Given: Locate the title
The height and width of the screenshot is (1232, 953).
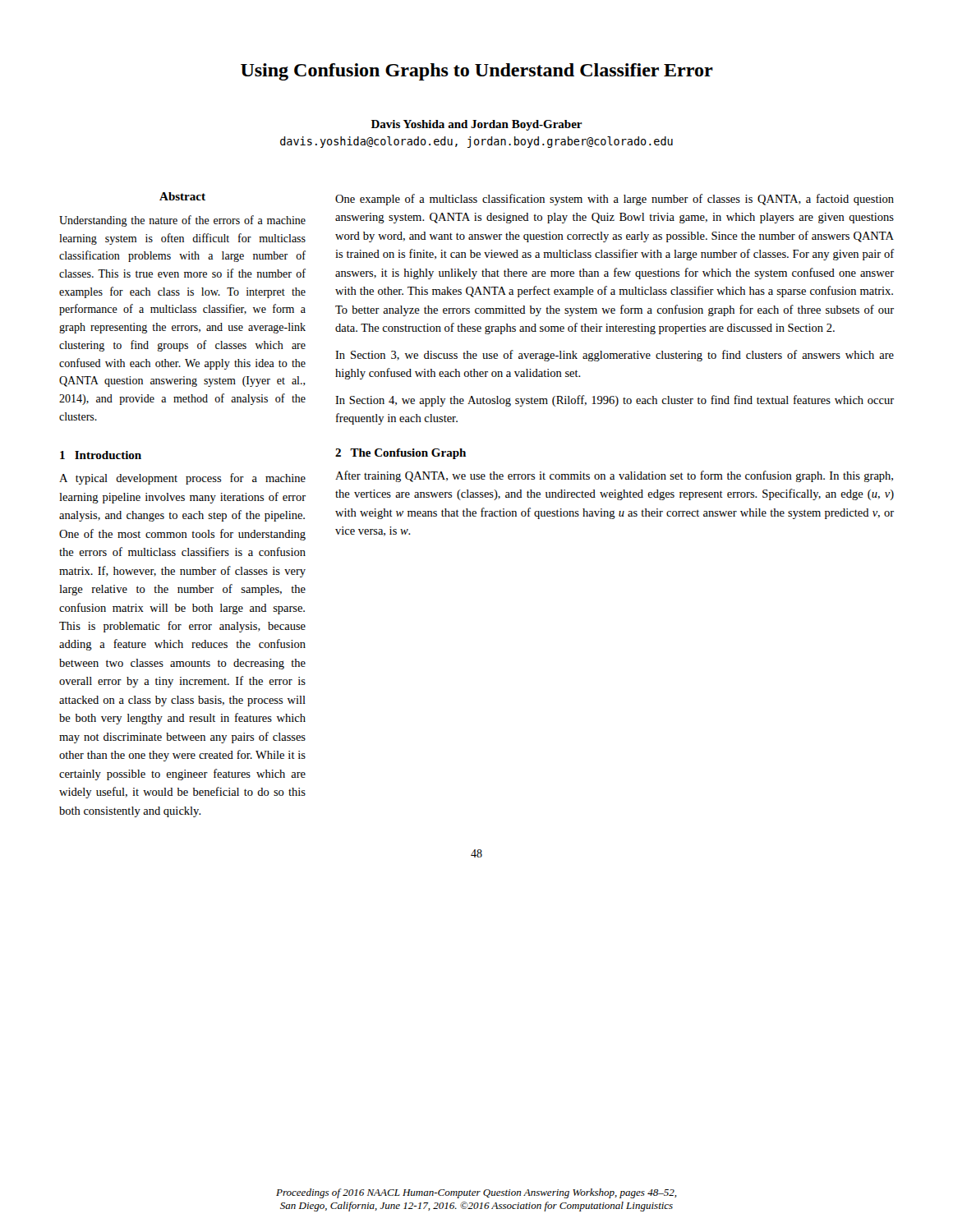Looking at the screenshot, I should click(476, 70).
